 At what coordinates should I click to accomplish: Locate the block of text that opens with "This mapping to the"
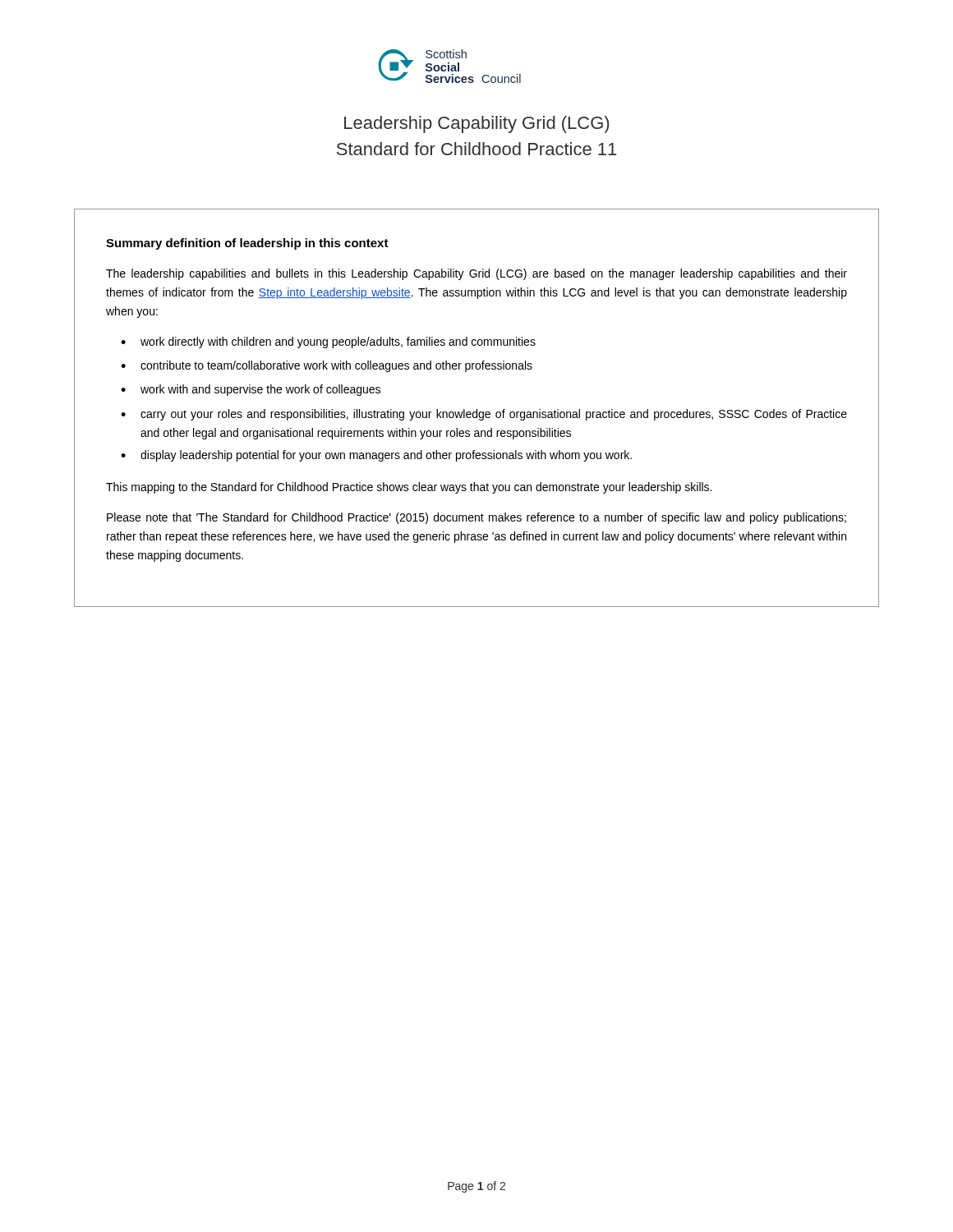point(409,487)
